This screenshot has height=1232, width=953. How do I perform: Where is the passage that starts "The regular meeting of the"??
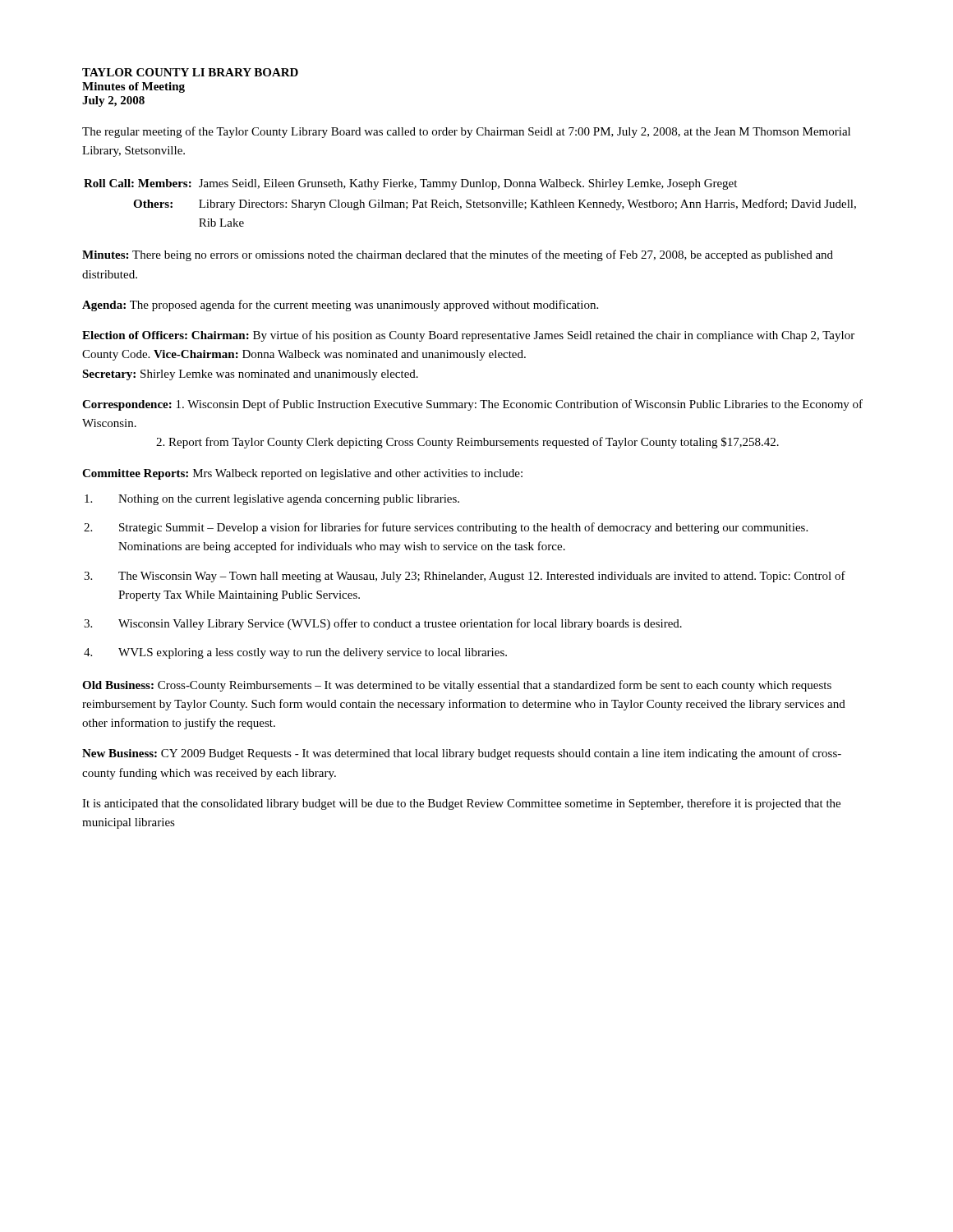[x=467, y=141]
